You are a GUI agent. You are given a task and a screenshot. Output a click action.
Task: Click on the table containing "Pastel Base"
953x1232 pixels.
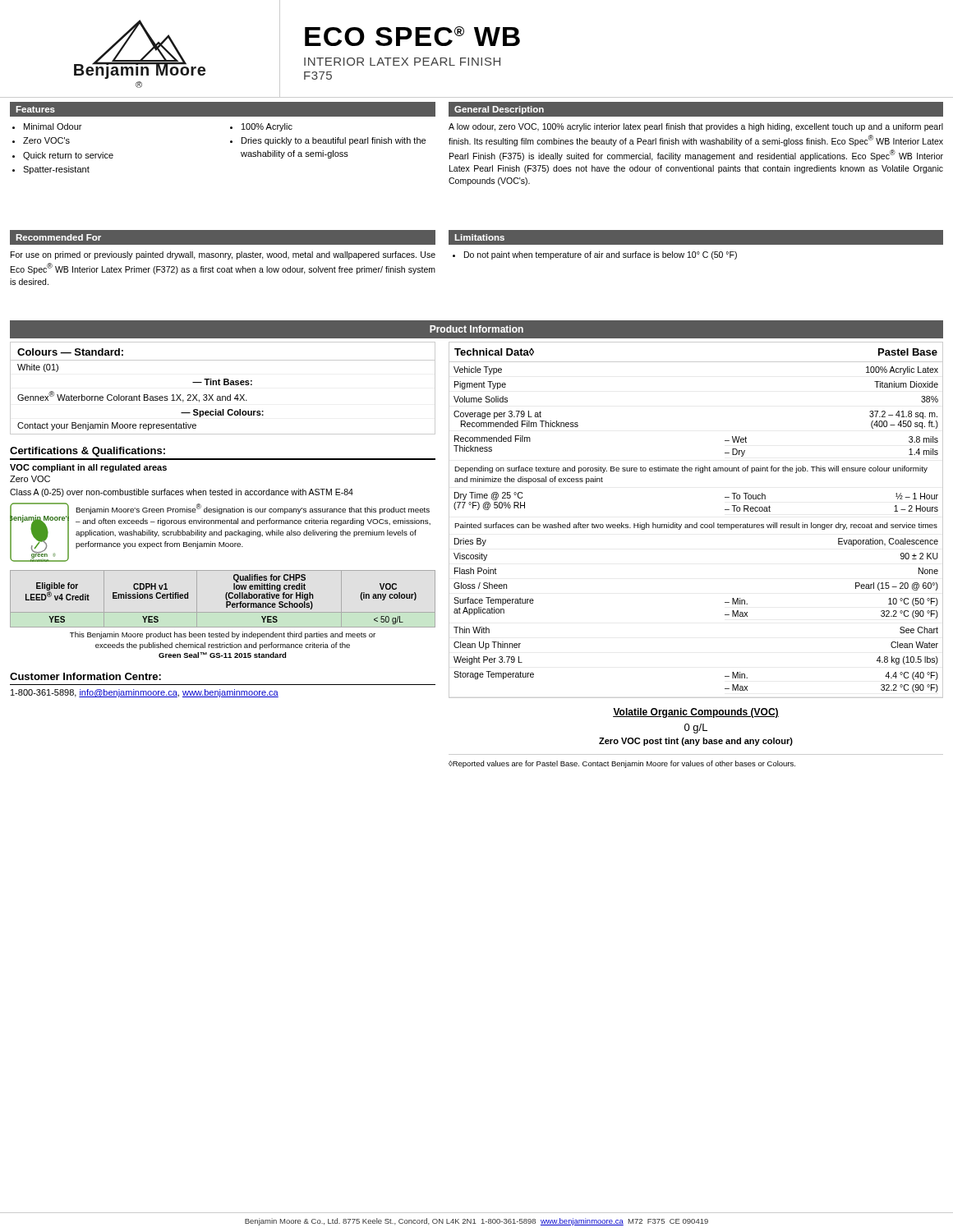pyautogui.click(x=696, y=520)
